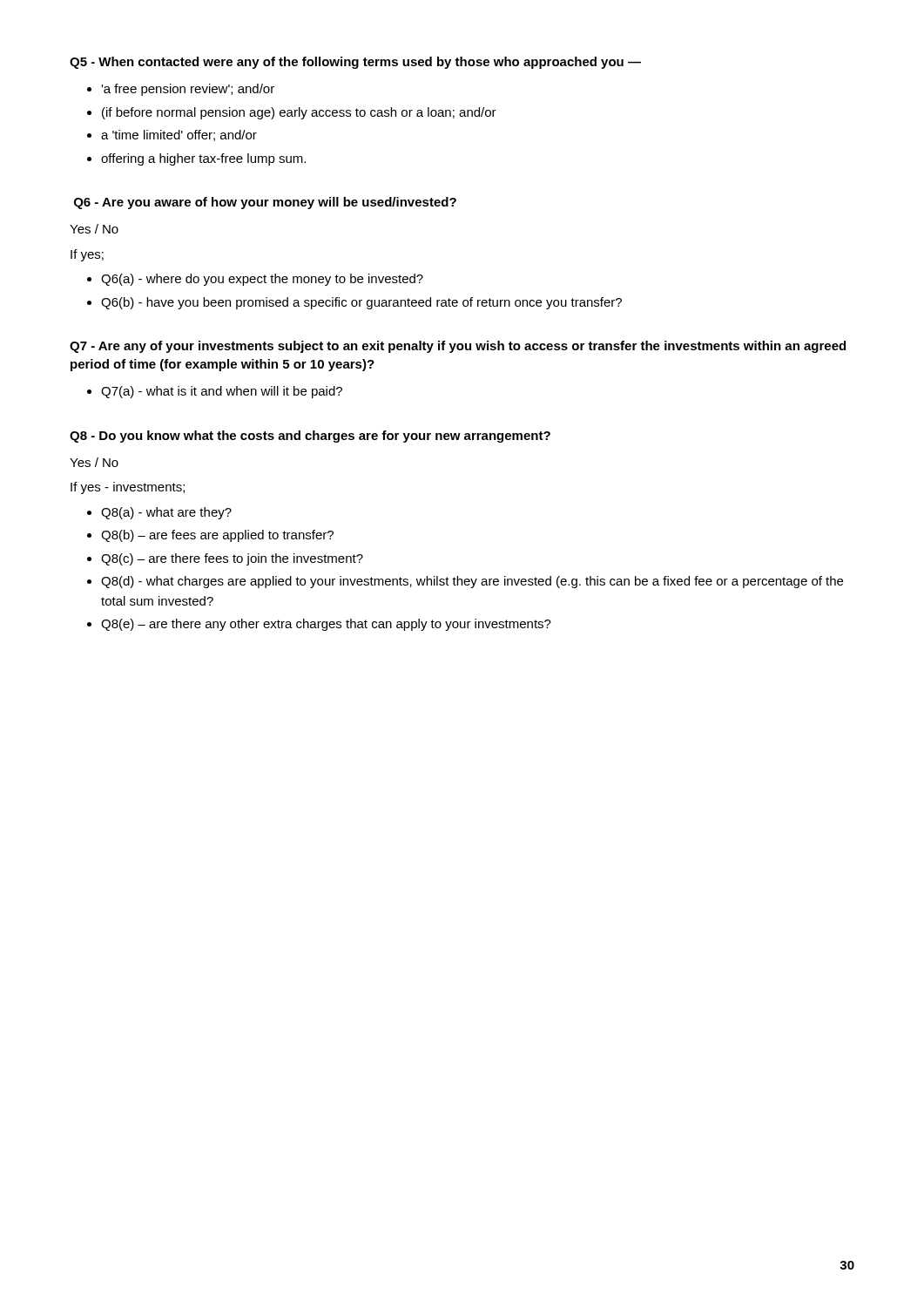The image size is (924, 1307).
Task: Point to the text starting "Q7 - Are"
Action: coord(458,355)
